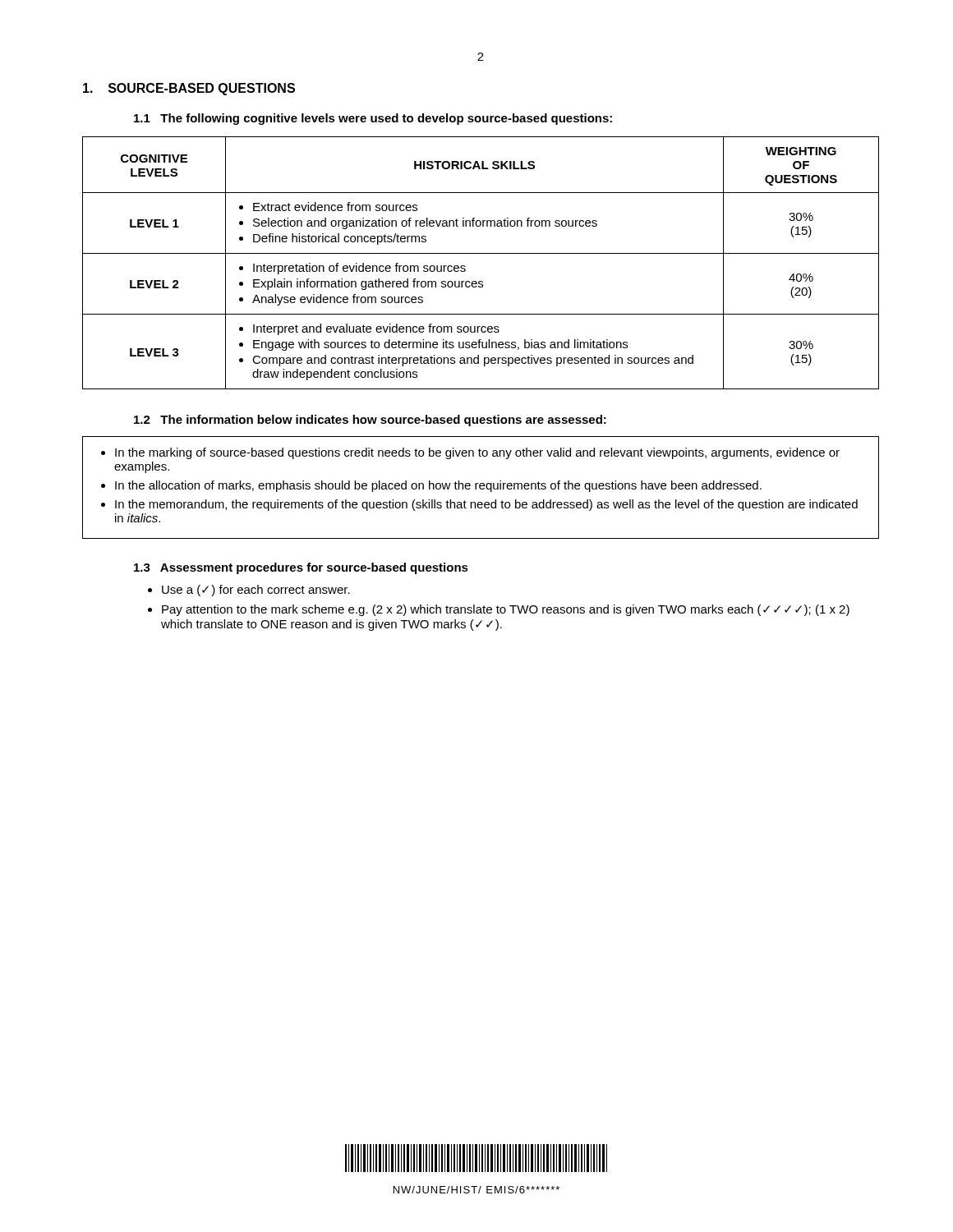Screen dimensions: 1232x953
Task: Click on the list item that reads "In the memorandum, the requirements of"
Action: pos(486,511)
